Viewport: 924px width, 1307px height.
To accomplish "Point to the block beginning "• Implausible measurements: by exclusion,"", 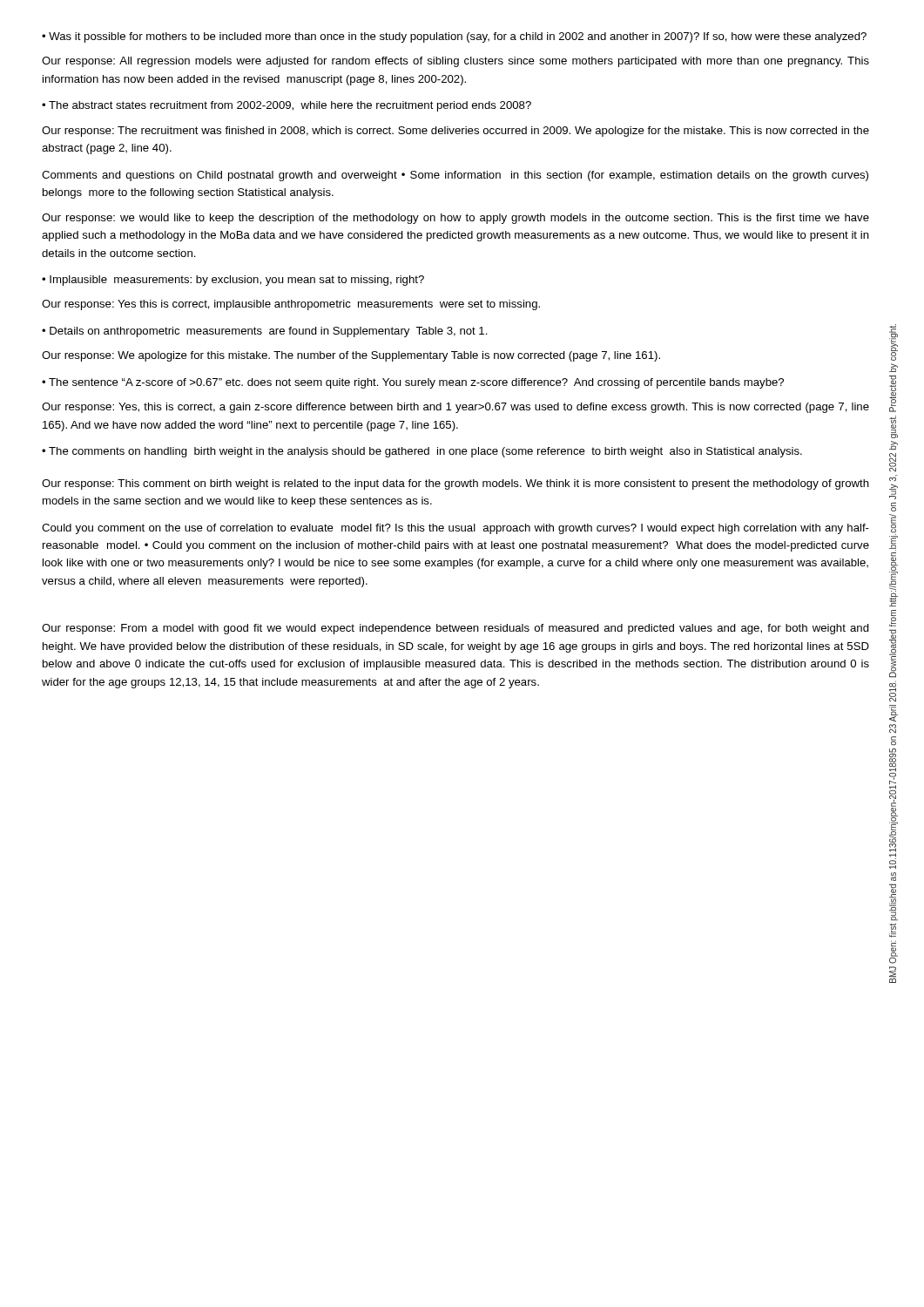I will (x=233, y=279).
